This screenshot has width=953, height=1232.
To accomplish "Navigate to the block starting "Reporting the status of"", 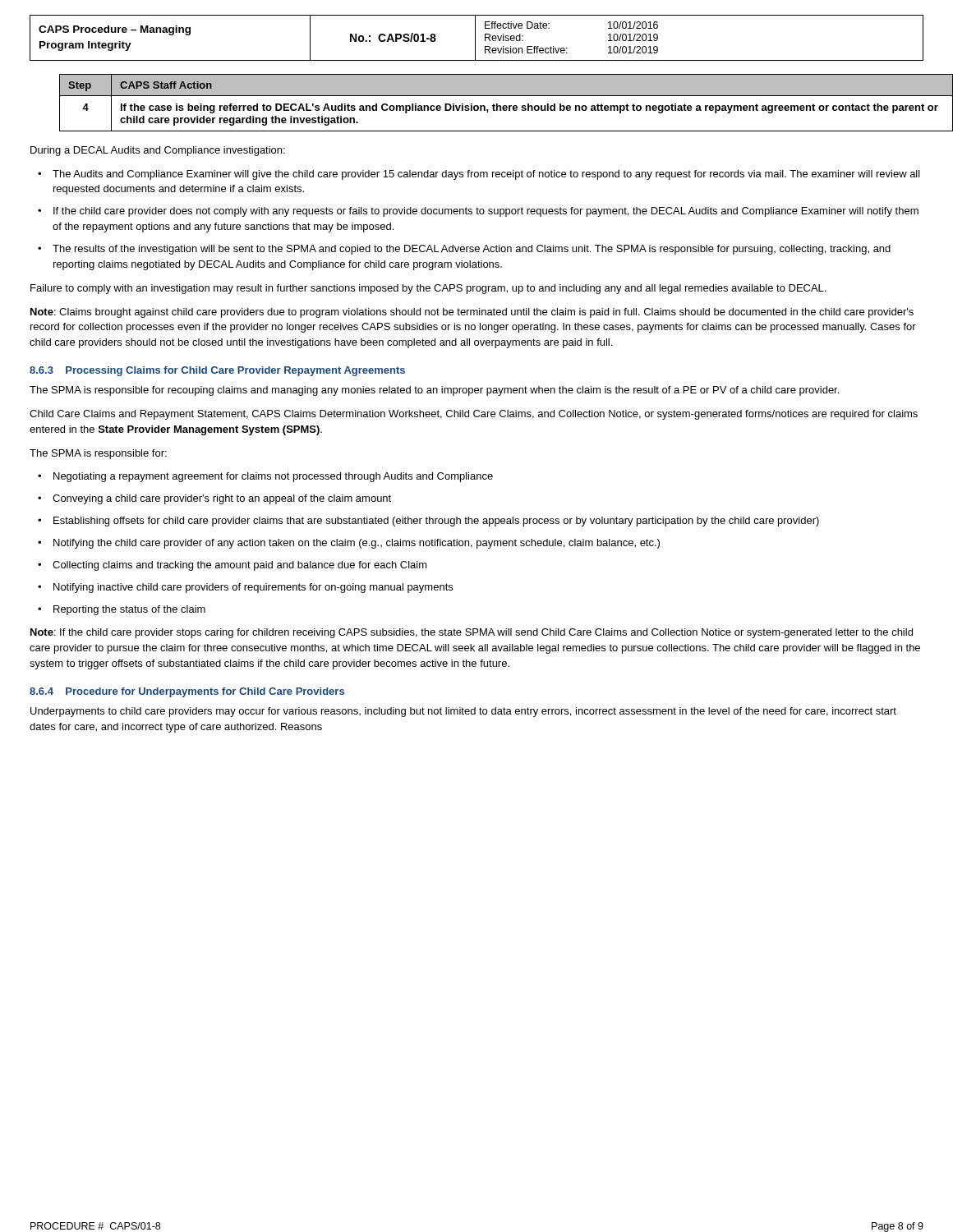I will click(x=129, y=609).
